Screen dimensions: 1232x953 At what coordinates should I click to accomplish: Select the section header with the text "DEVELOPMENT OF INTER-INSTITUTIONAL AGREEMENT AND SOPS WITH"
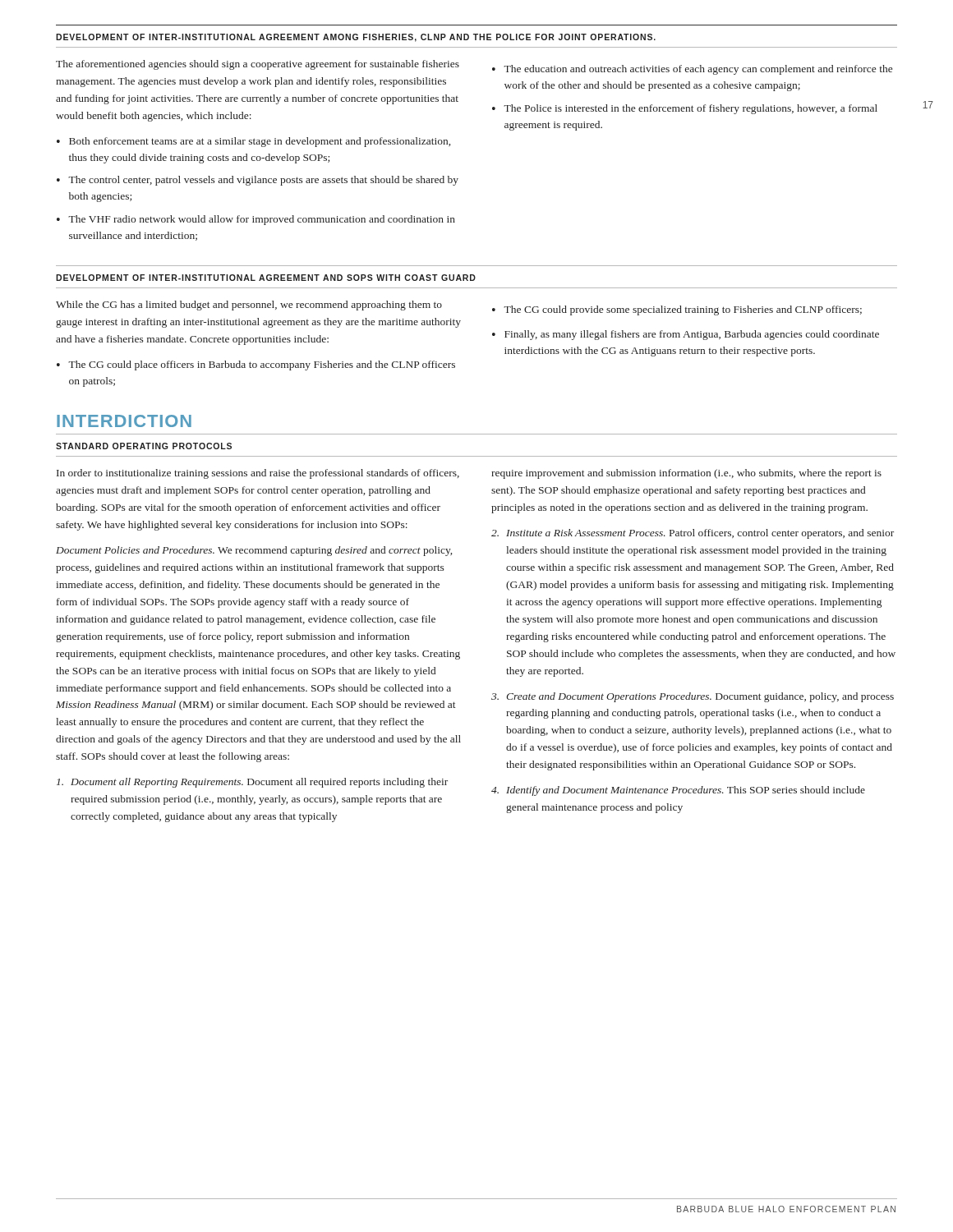(x=476, y=277)
